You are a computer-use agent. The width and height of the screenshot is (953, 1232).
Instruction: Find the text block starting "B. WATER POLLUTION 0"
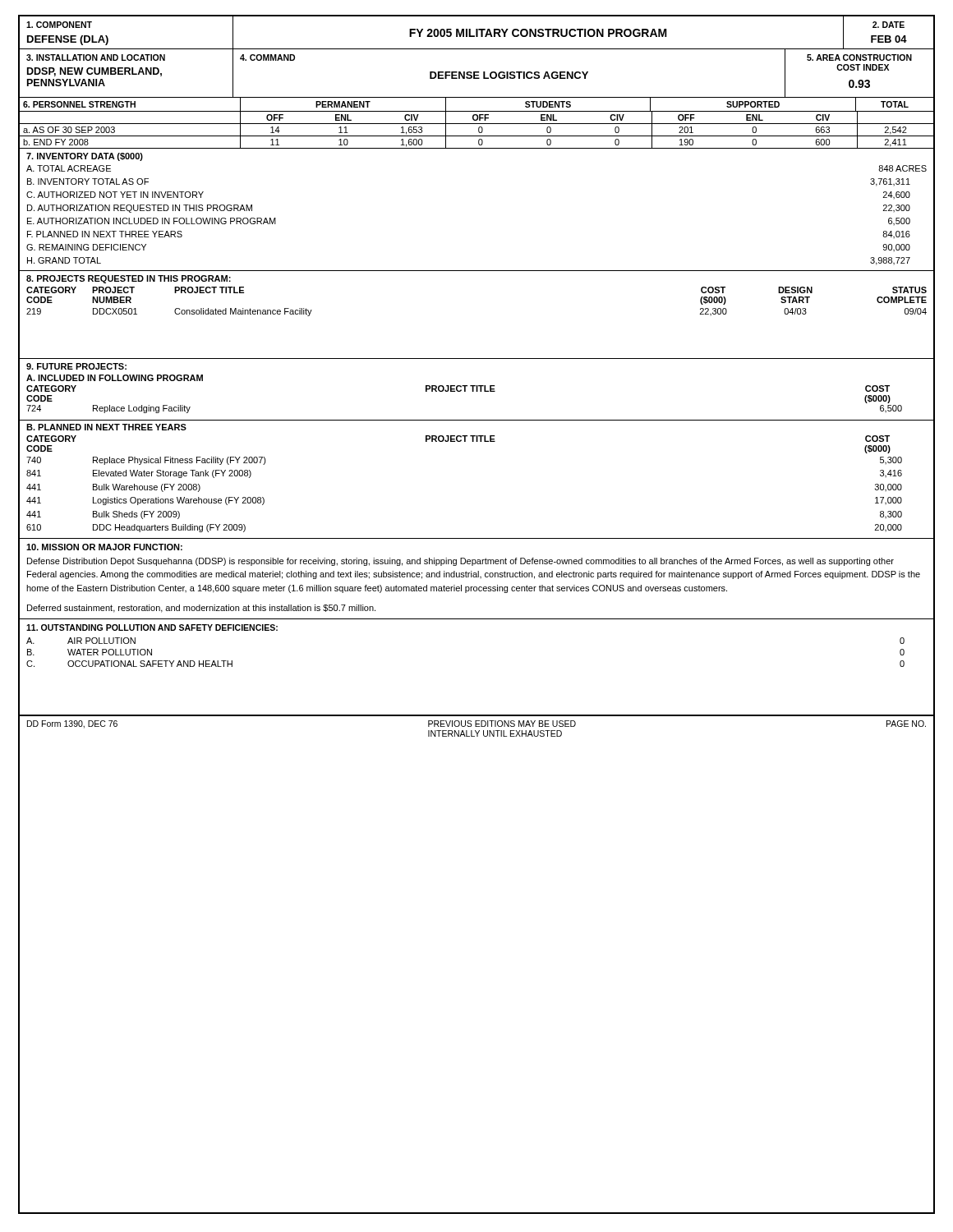click(29, 652)
